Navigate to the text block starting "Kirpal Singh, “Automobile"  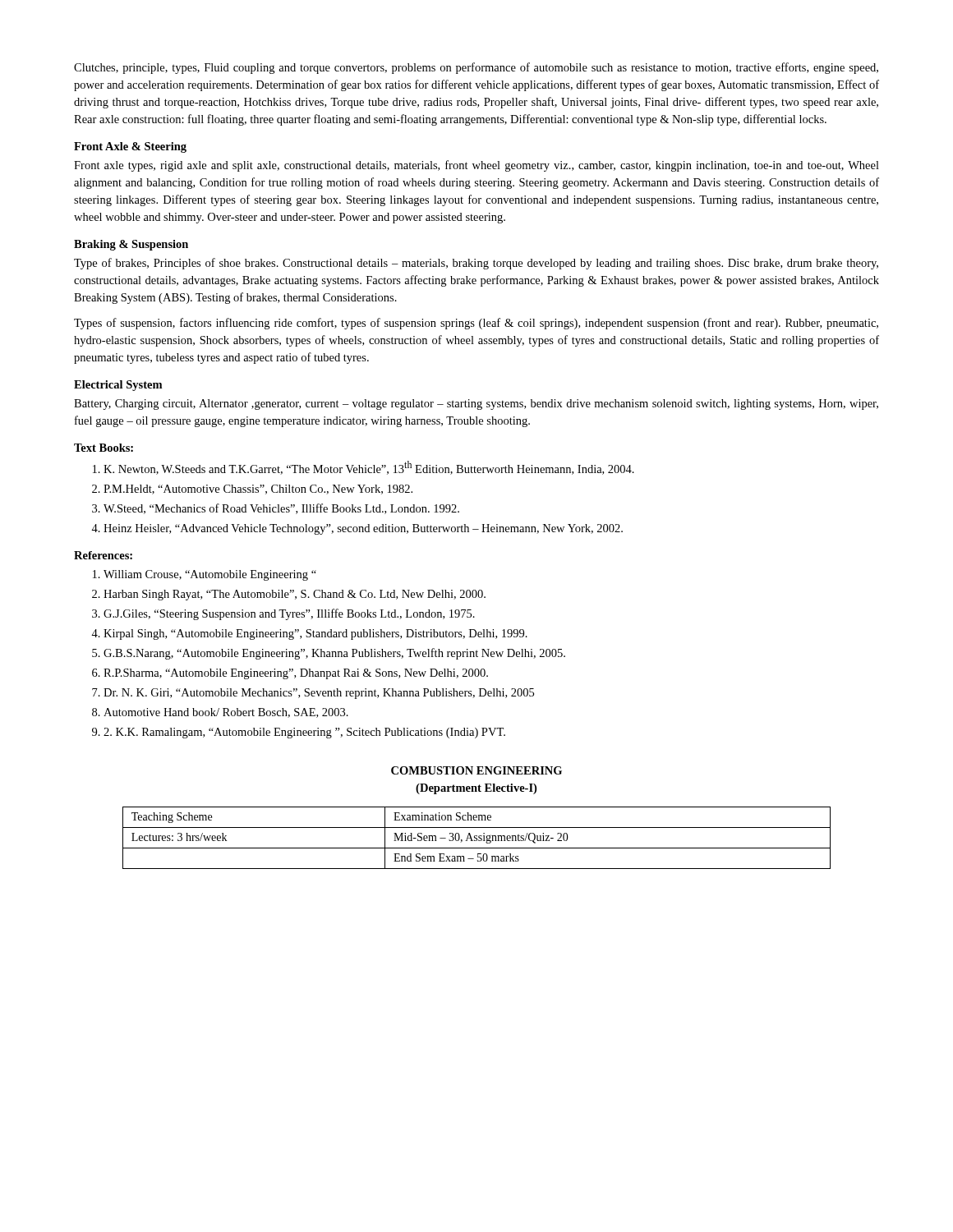pos(491,634)
